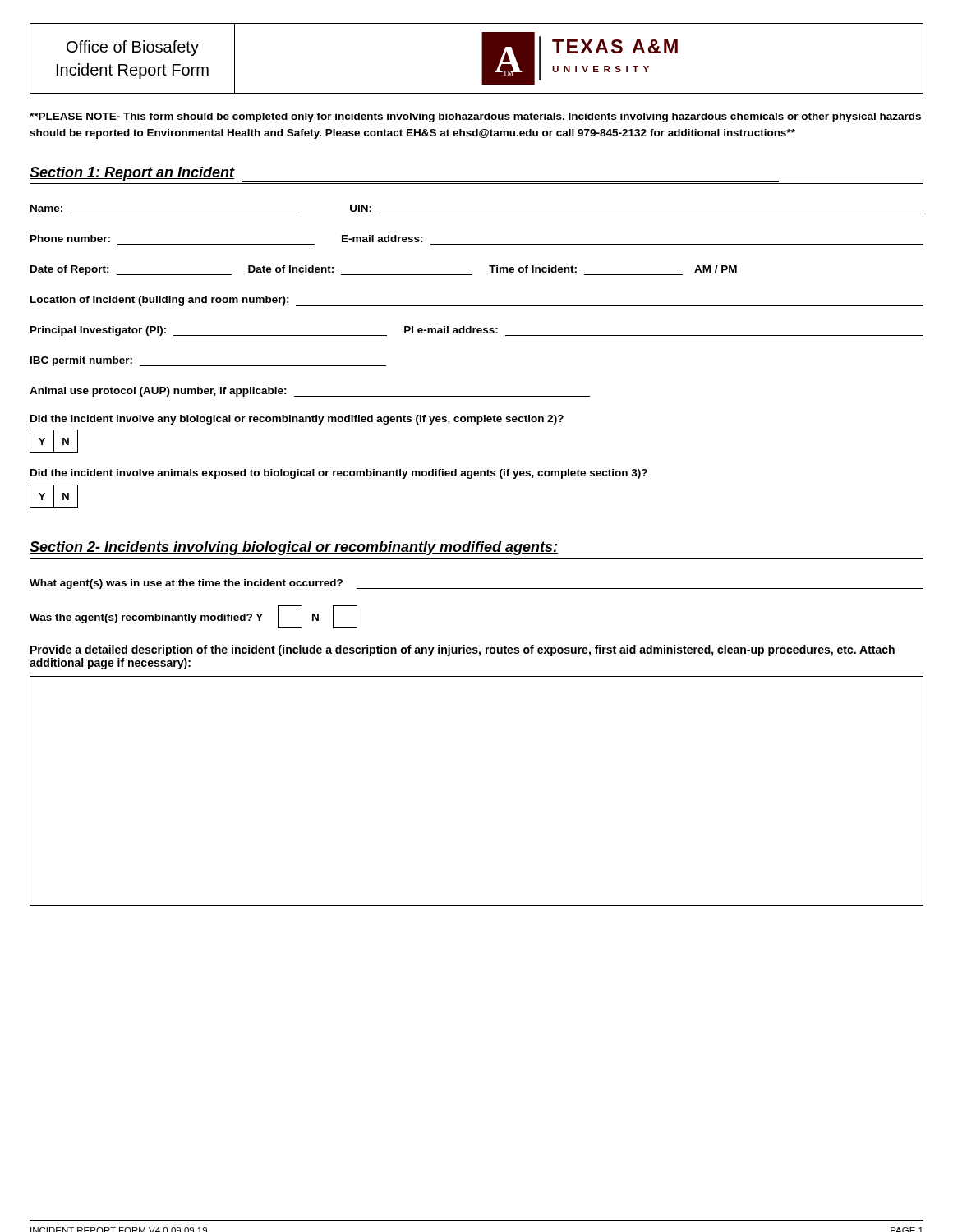953x1232 pixels.
Task: Navigate to the text starting "Principal Investigator (PI): PI"
Action: pos(476,328)
